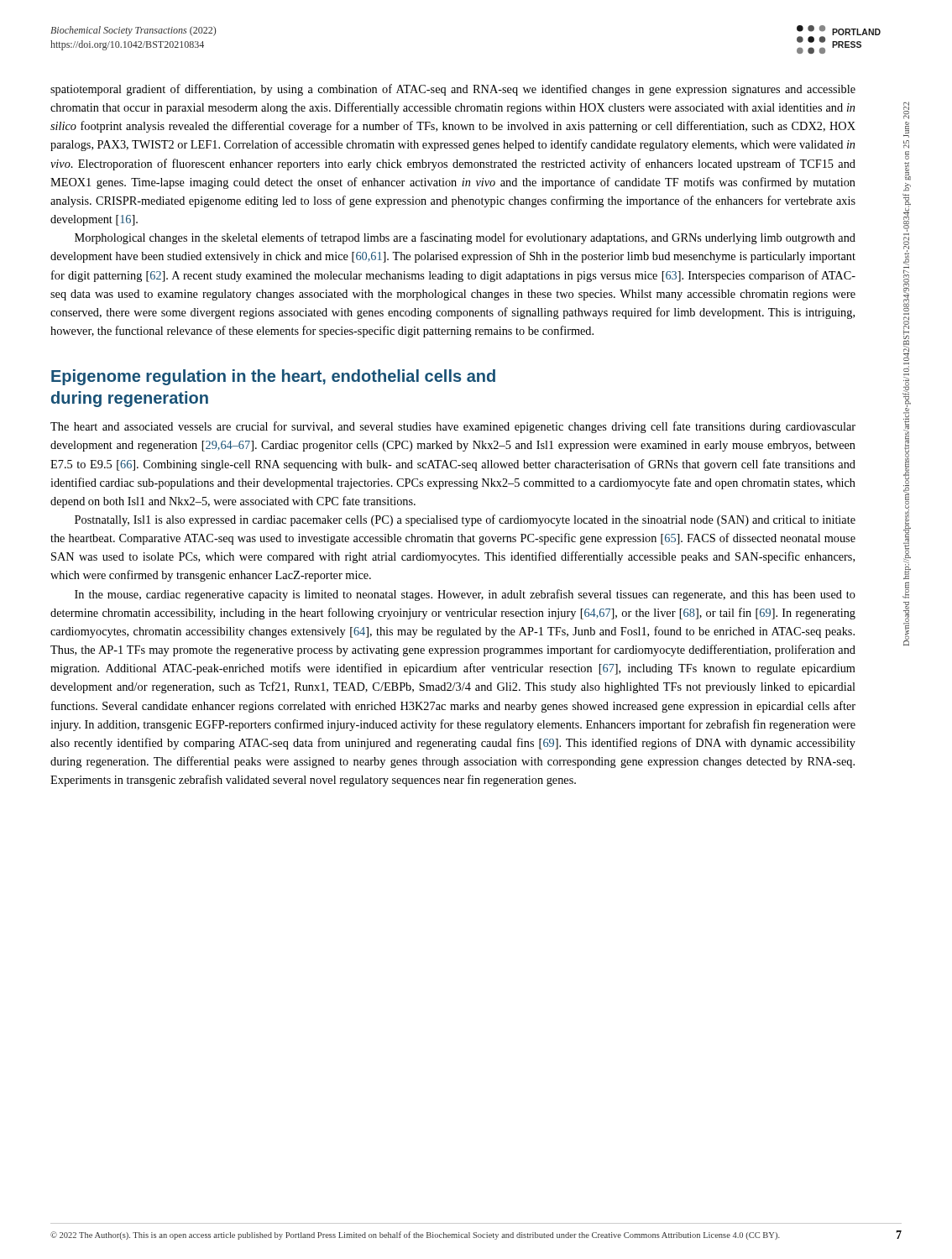Find the element starting "In the mouse,"
The image size is (952, 1259).
(x=453, y=687)
